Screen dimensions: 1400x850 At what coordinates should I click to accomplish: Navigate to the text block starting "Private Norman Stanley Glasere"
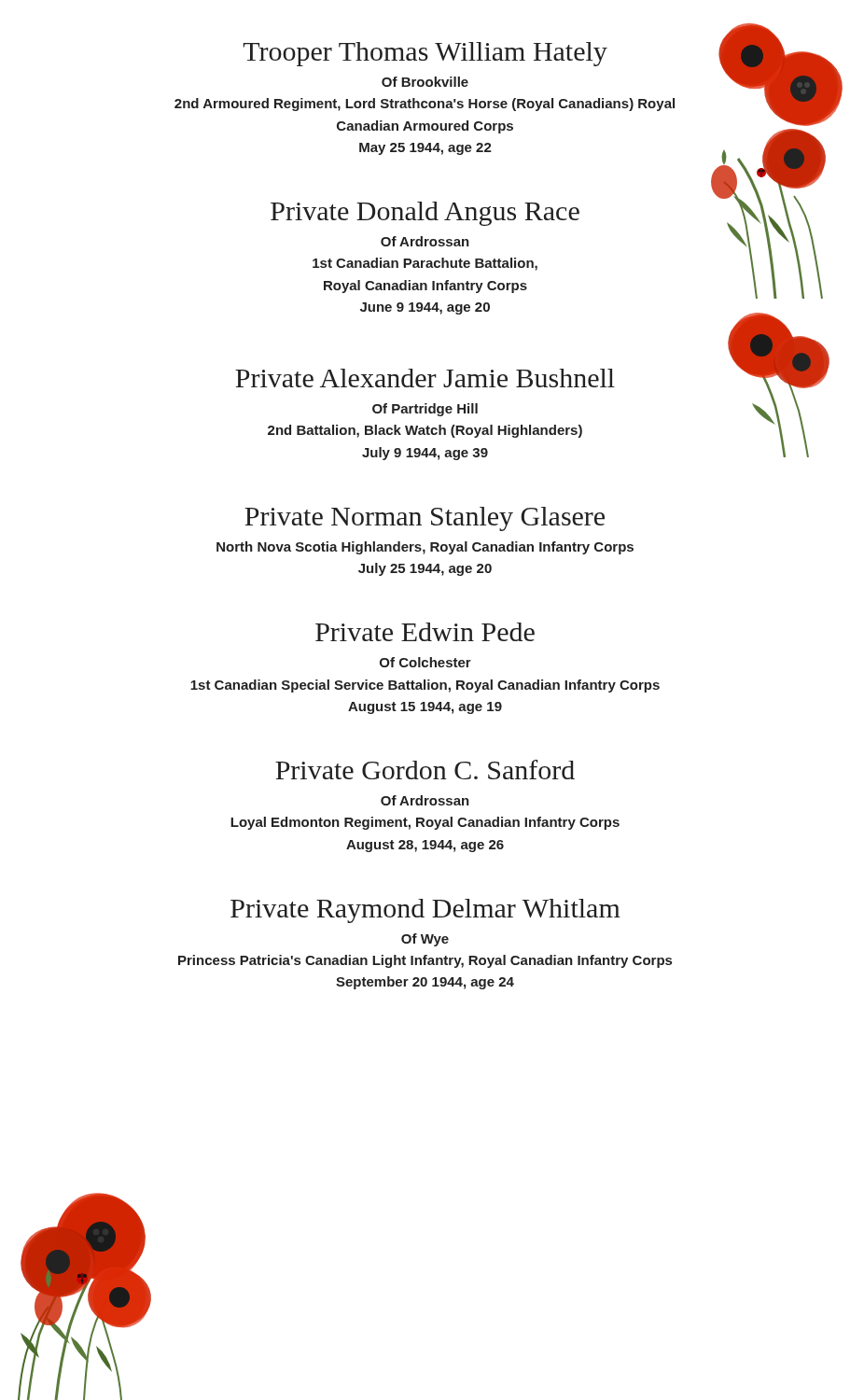coord(425,516)
